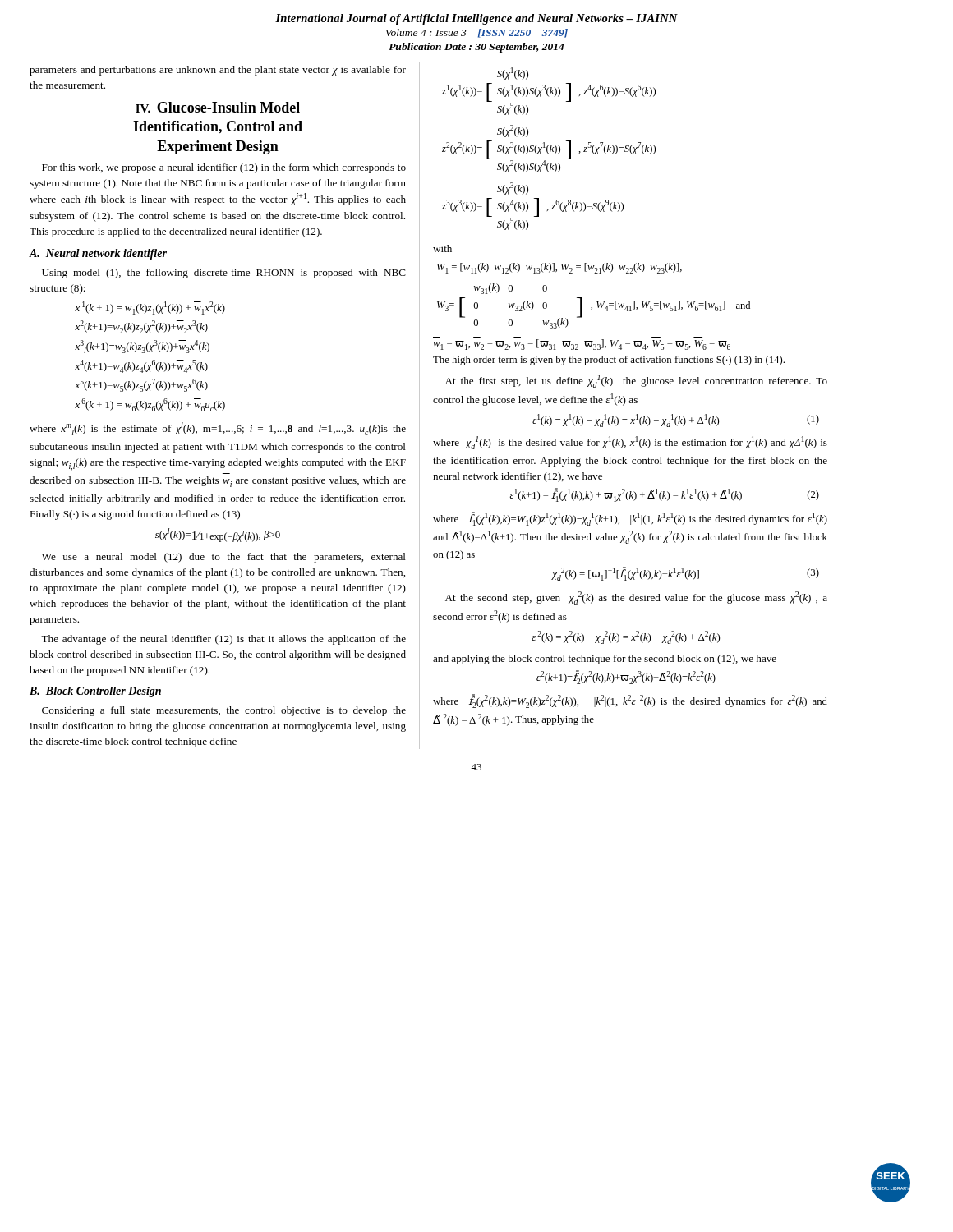Select the text block that reads "We use a neural model (12)"

pos(218,588)
